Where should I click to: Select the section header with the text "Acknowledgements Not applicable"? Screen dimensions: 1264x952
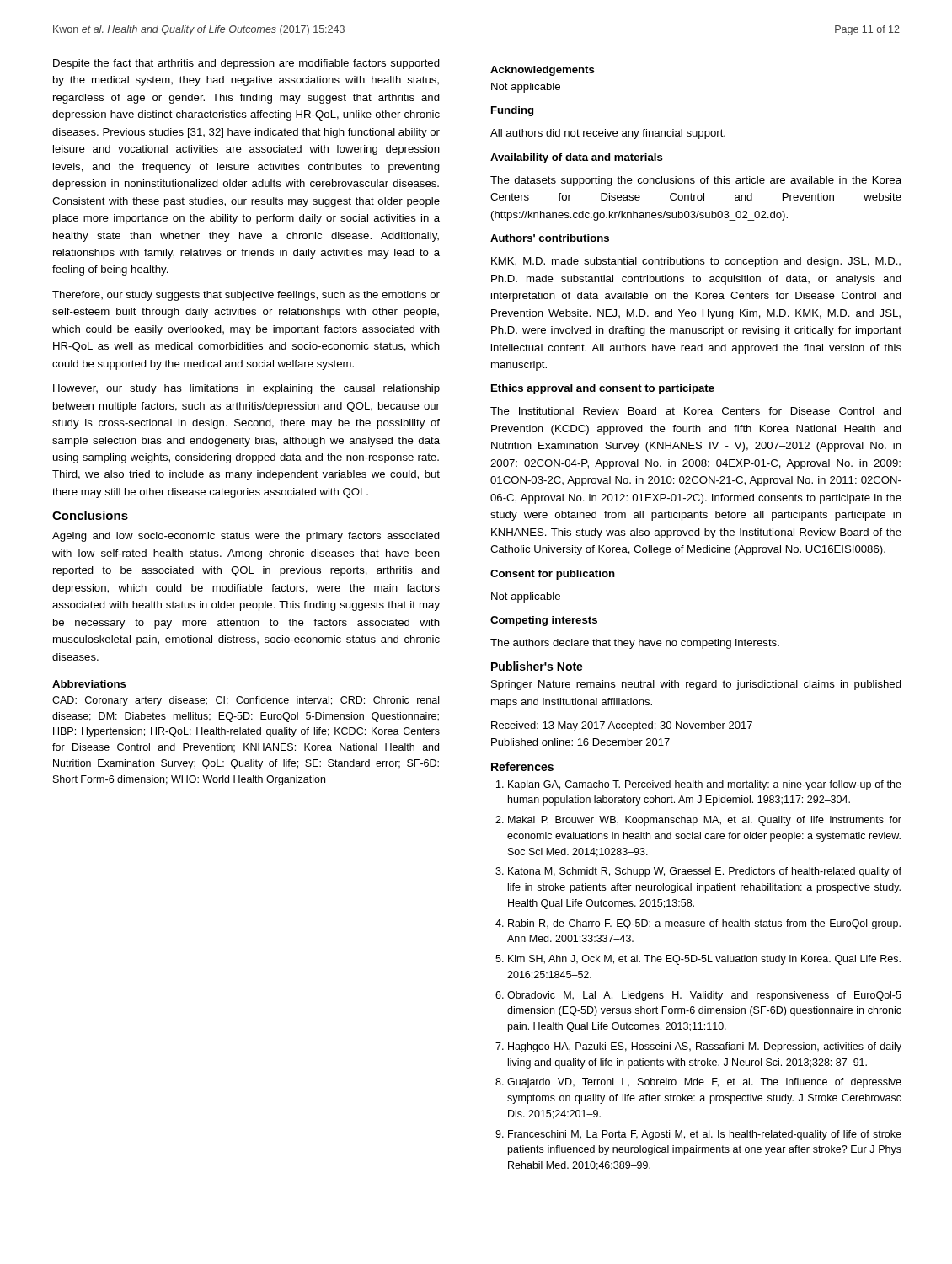tap(543, 71)
